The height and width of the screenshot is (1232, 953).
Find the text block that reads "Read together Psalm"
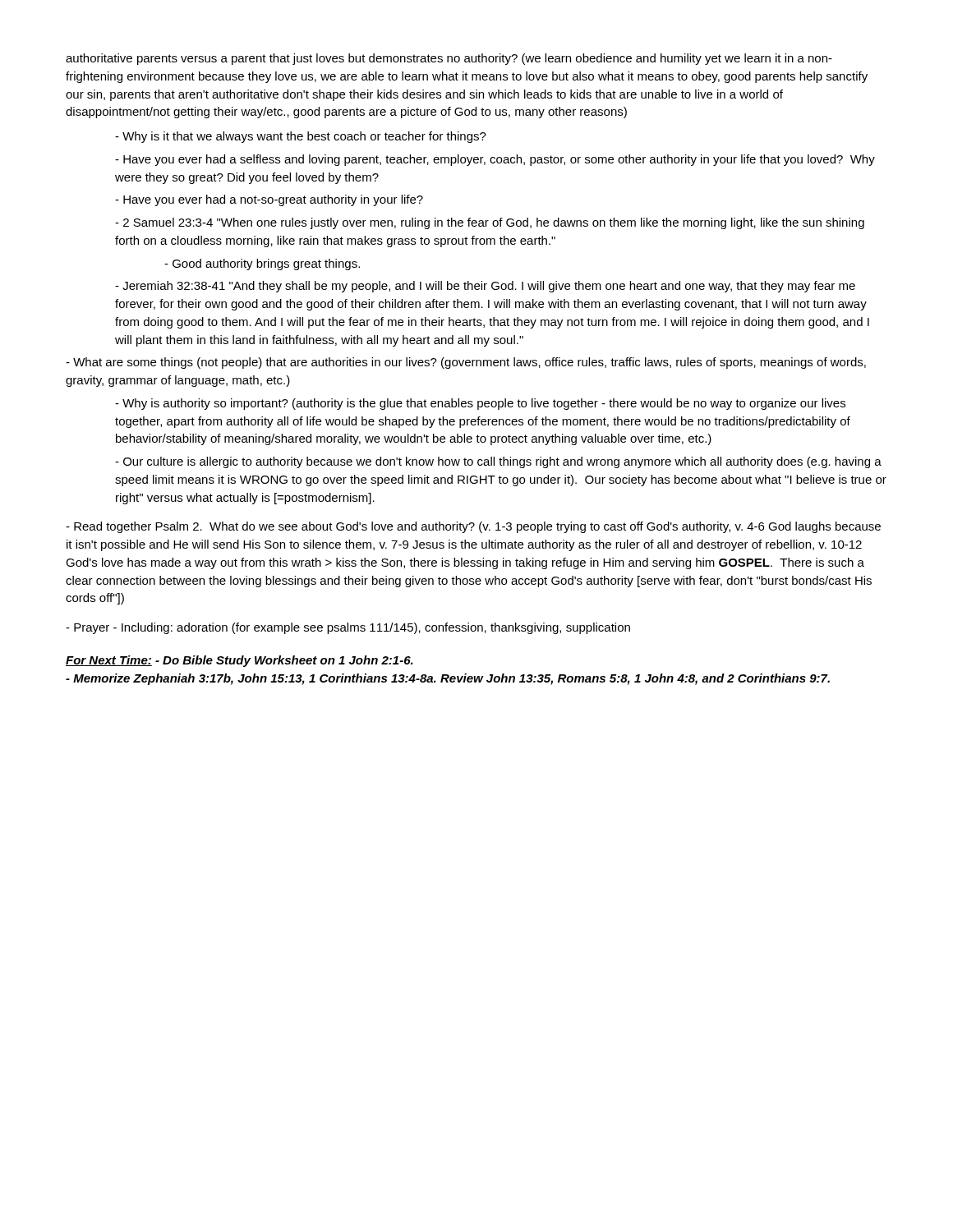[473, 562]
